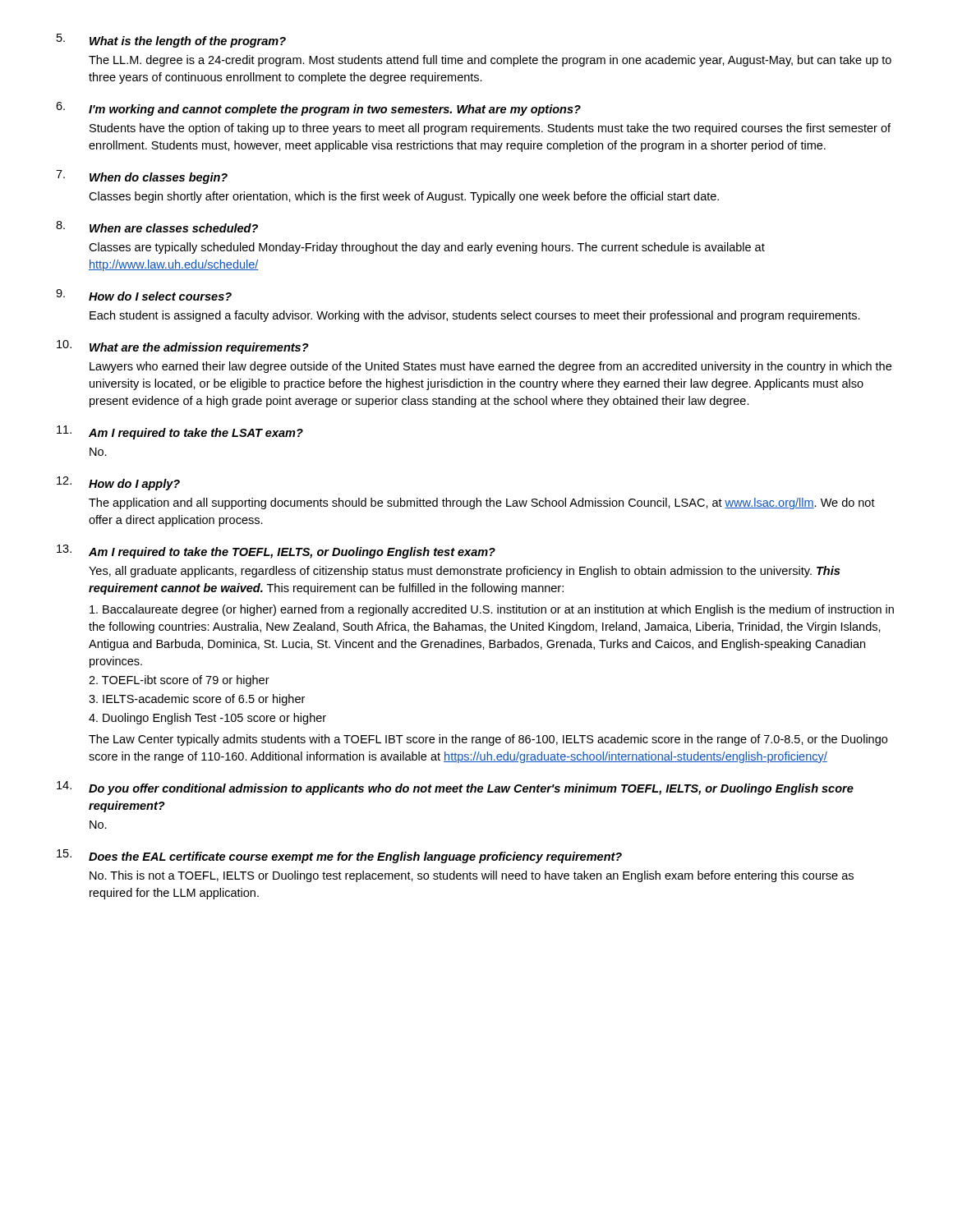Select the list item that reads "9. How do I select"
953x1232 pixels.
tap(476, 306)
